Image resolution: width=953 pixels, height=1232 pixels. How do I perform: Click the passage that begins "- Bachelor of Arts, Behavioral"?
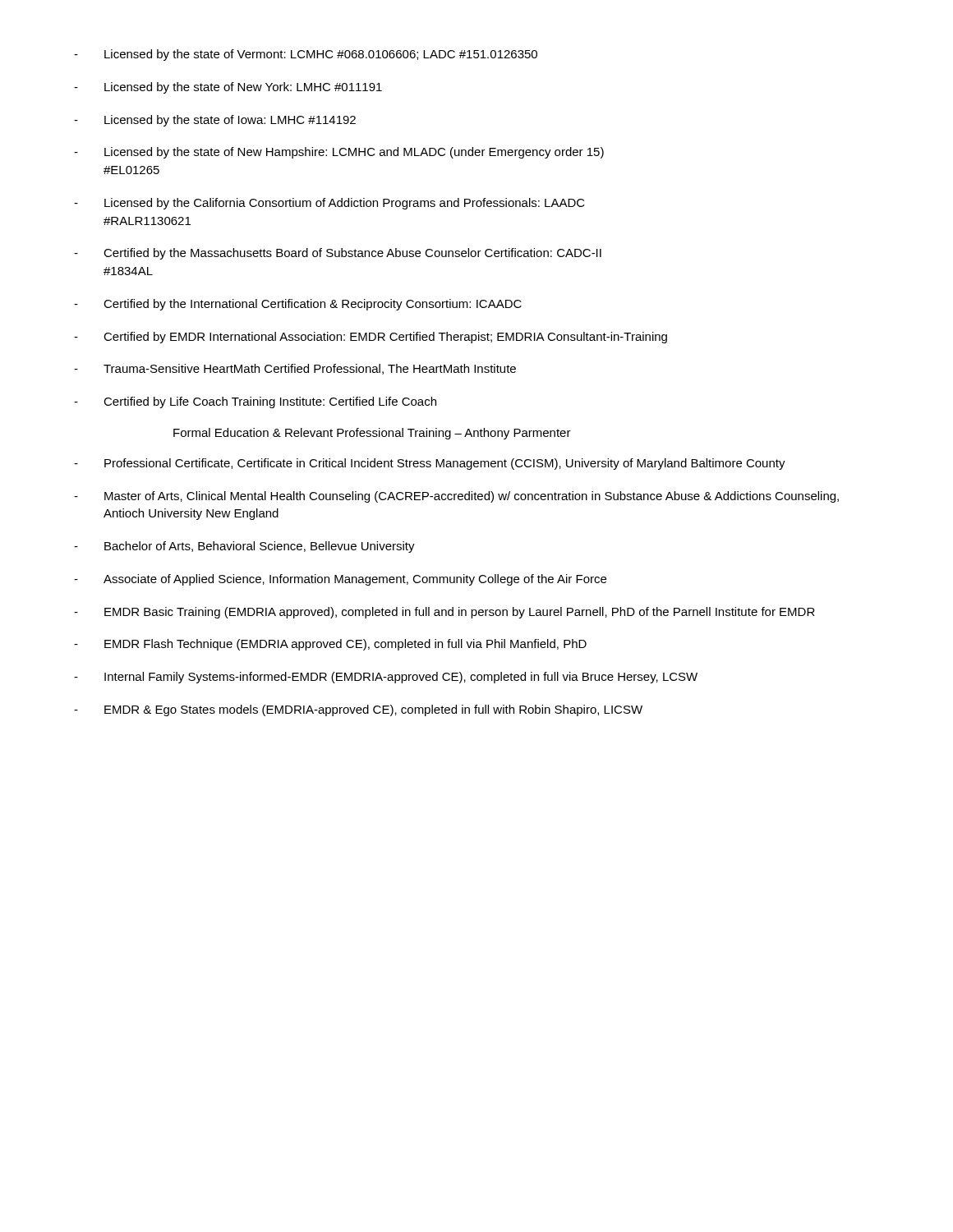[244, 547]
